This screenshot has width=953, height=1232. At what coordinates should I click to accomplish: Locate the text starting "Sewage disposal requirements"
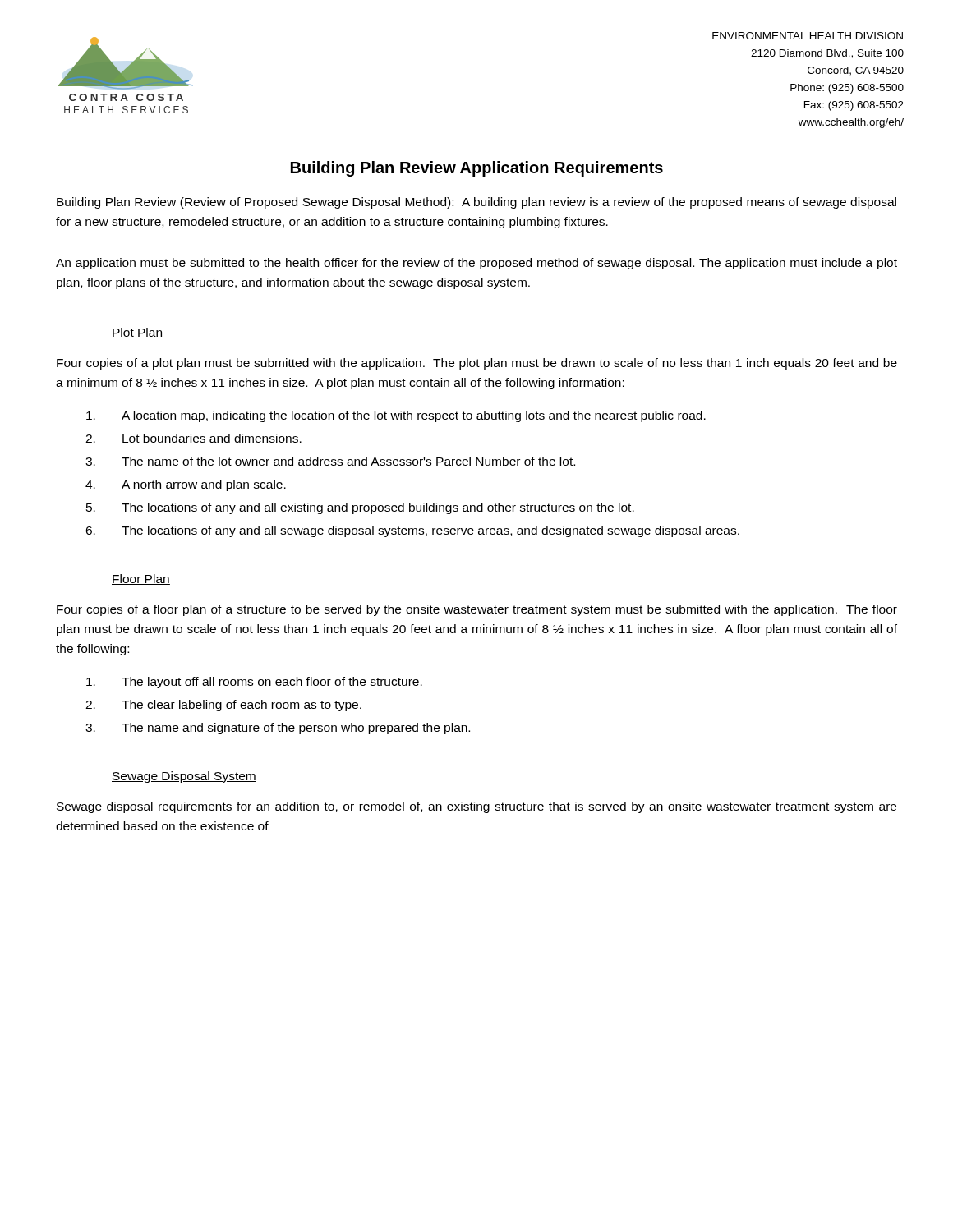pyautogui.click(x=476, y=816)
